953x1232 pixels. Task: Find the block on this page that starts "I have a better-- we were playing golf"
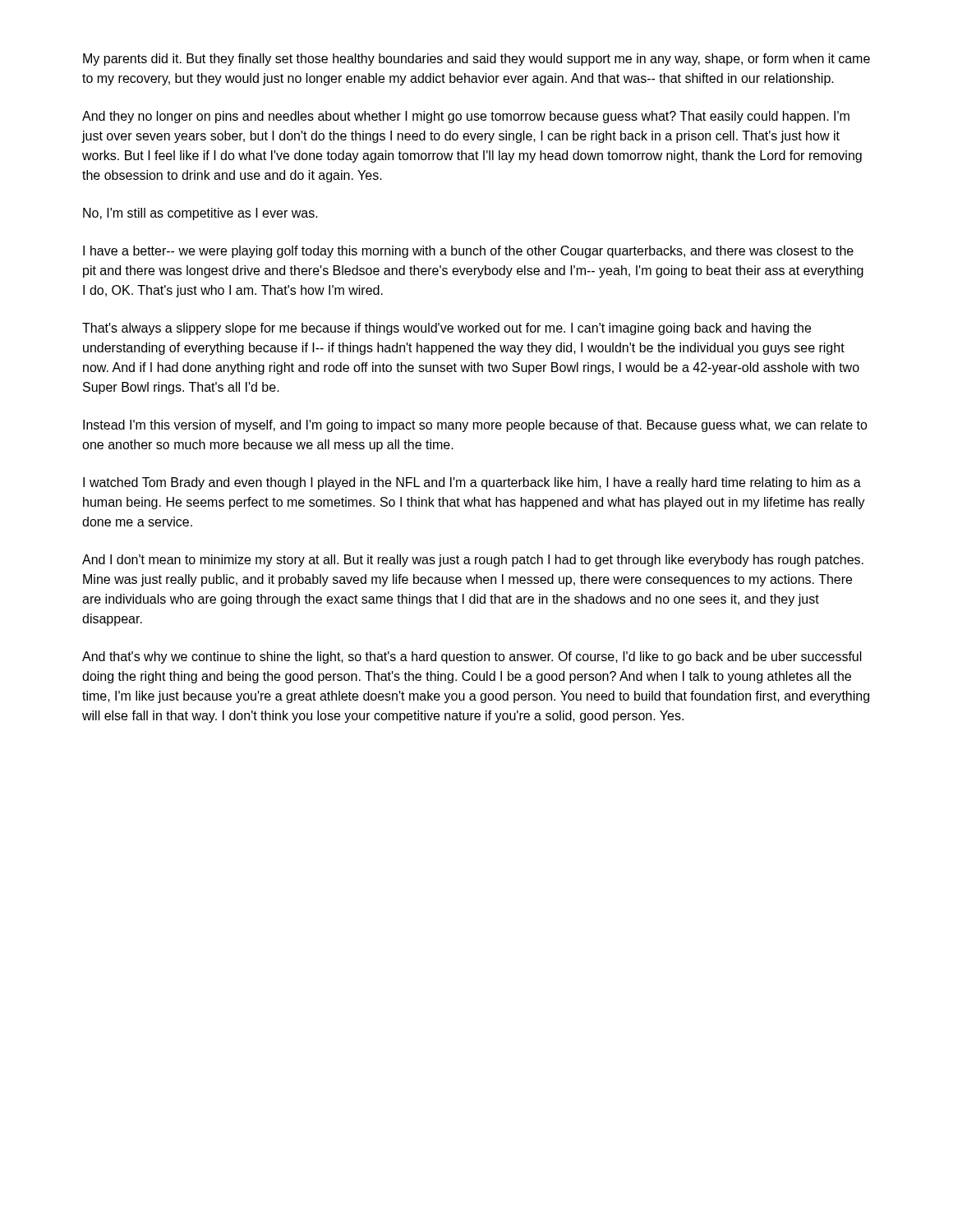click(x=473, y=271)
